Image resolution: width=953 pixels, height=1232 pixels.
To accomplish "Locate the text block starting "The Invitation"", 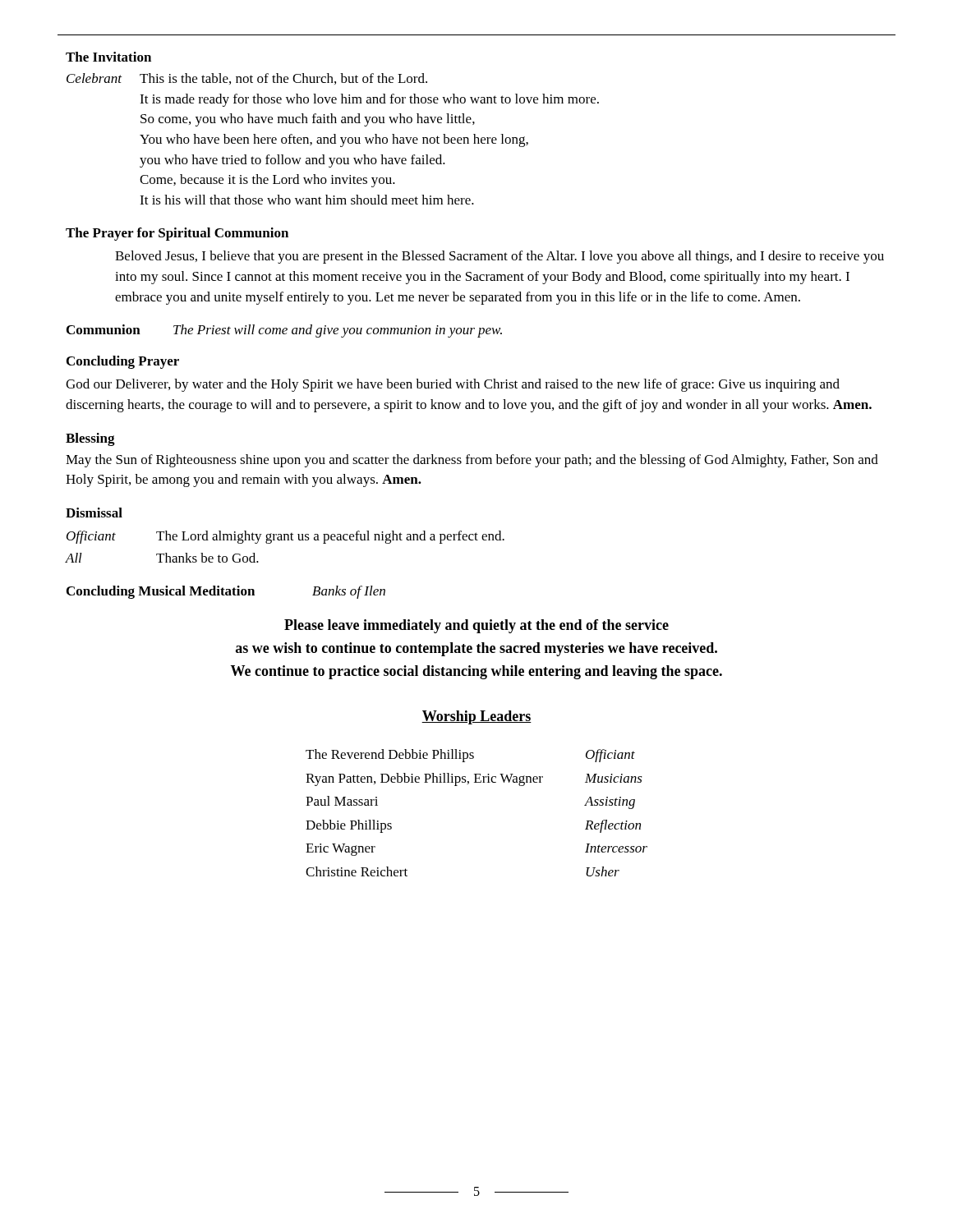I will click(109, 57).
